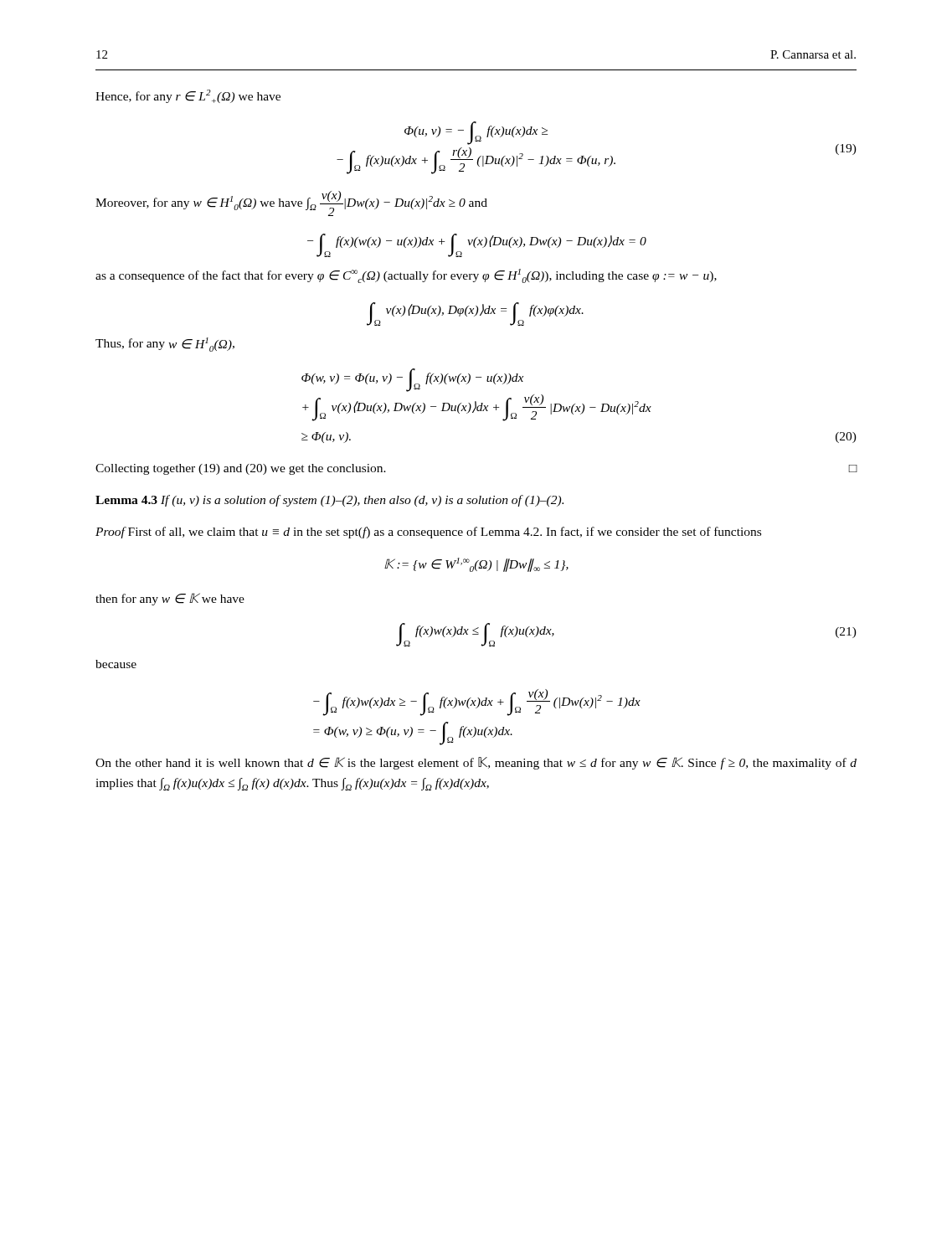This screenshot has height=1256, width=952.
Task: Click on the text block with the text "Moreover, for any w ∈ H10(Ω) we have"
Action: (x=291, y=203)
